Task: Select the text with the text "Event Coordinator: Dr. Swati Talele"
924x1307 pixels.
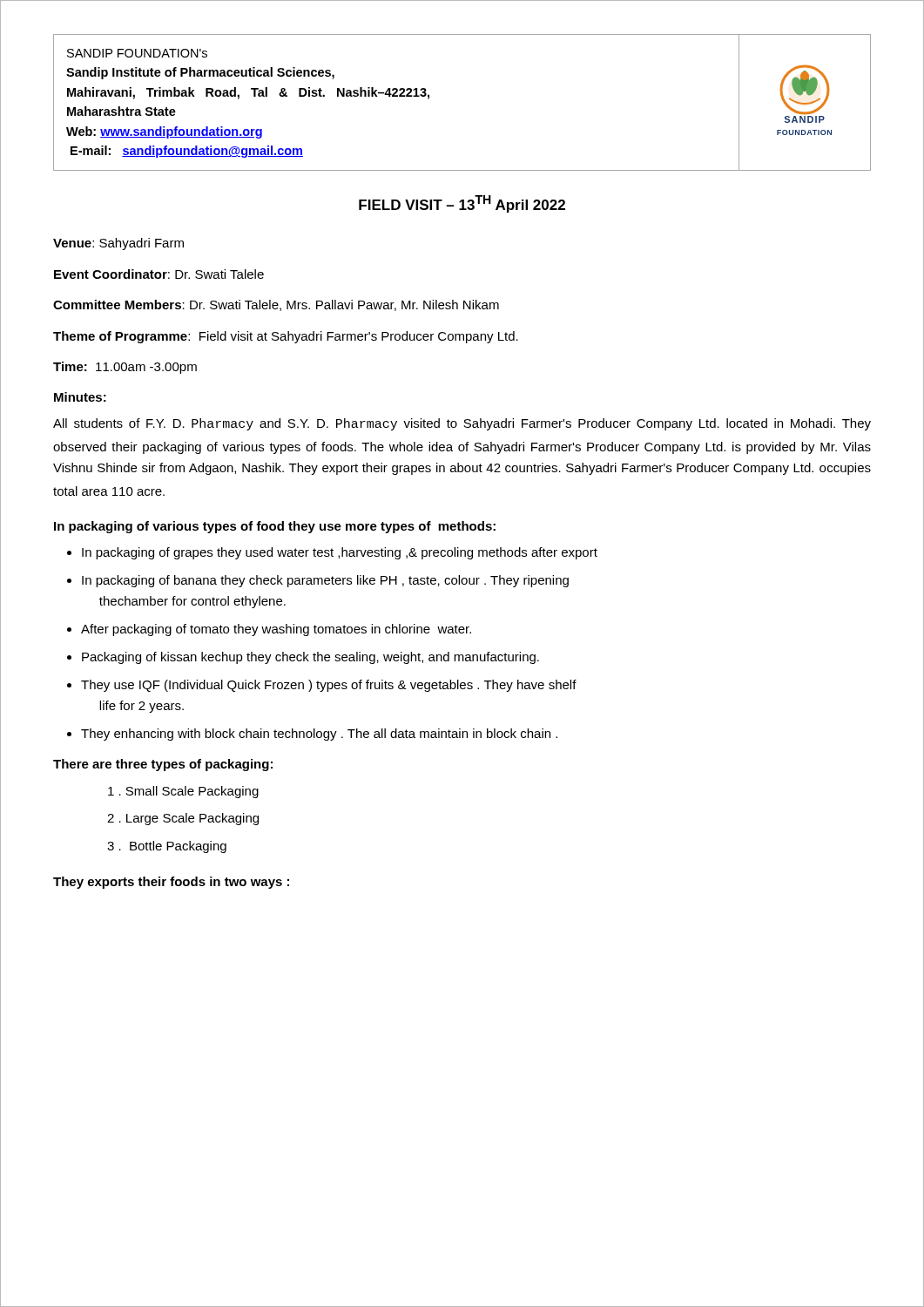Action: click(x=159, y=274)
